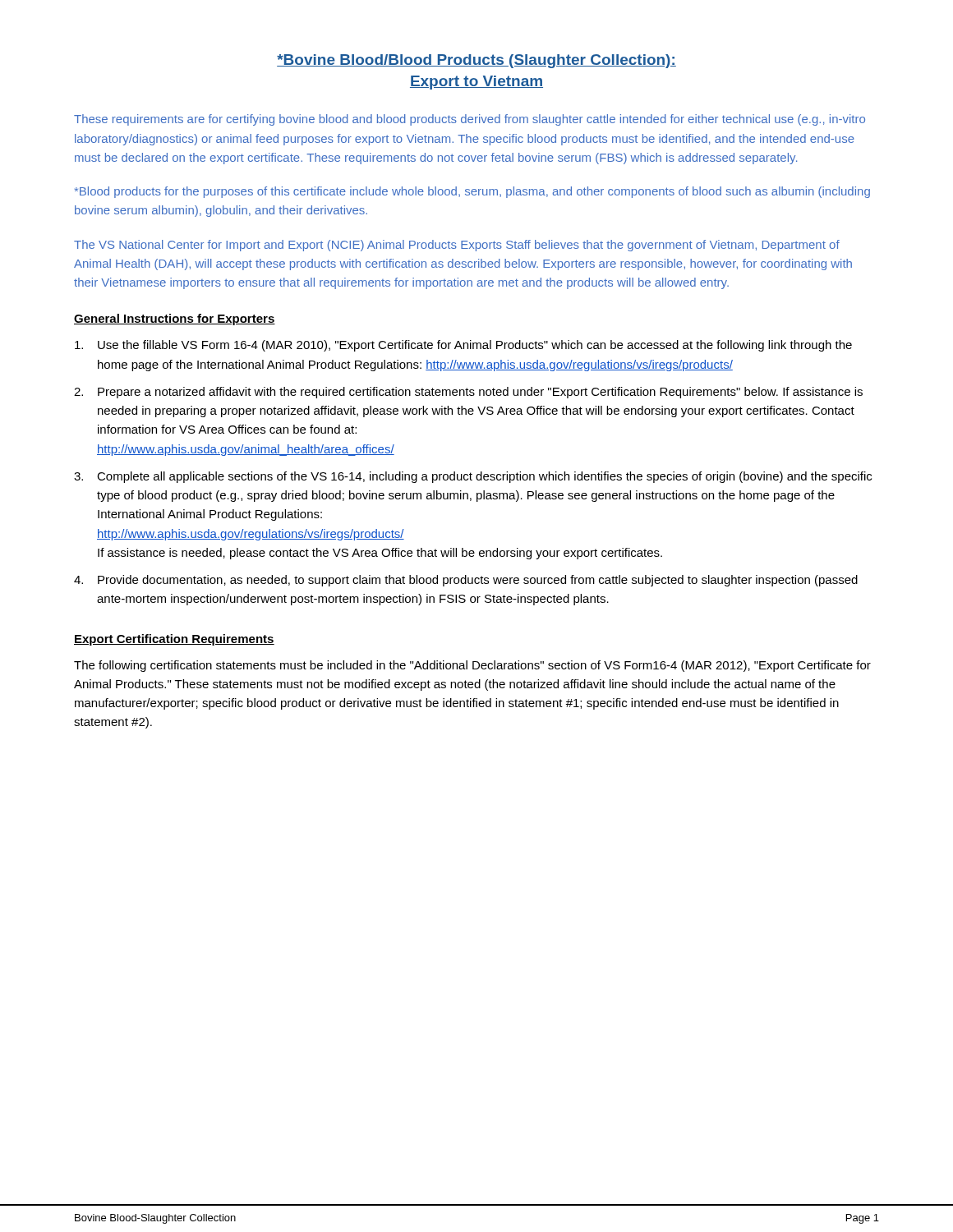Point to the text block starting "These requirements are"
The image size is (953, 1232).
point(470,138)
